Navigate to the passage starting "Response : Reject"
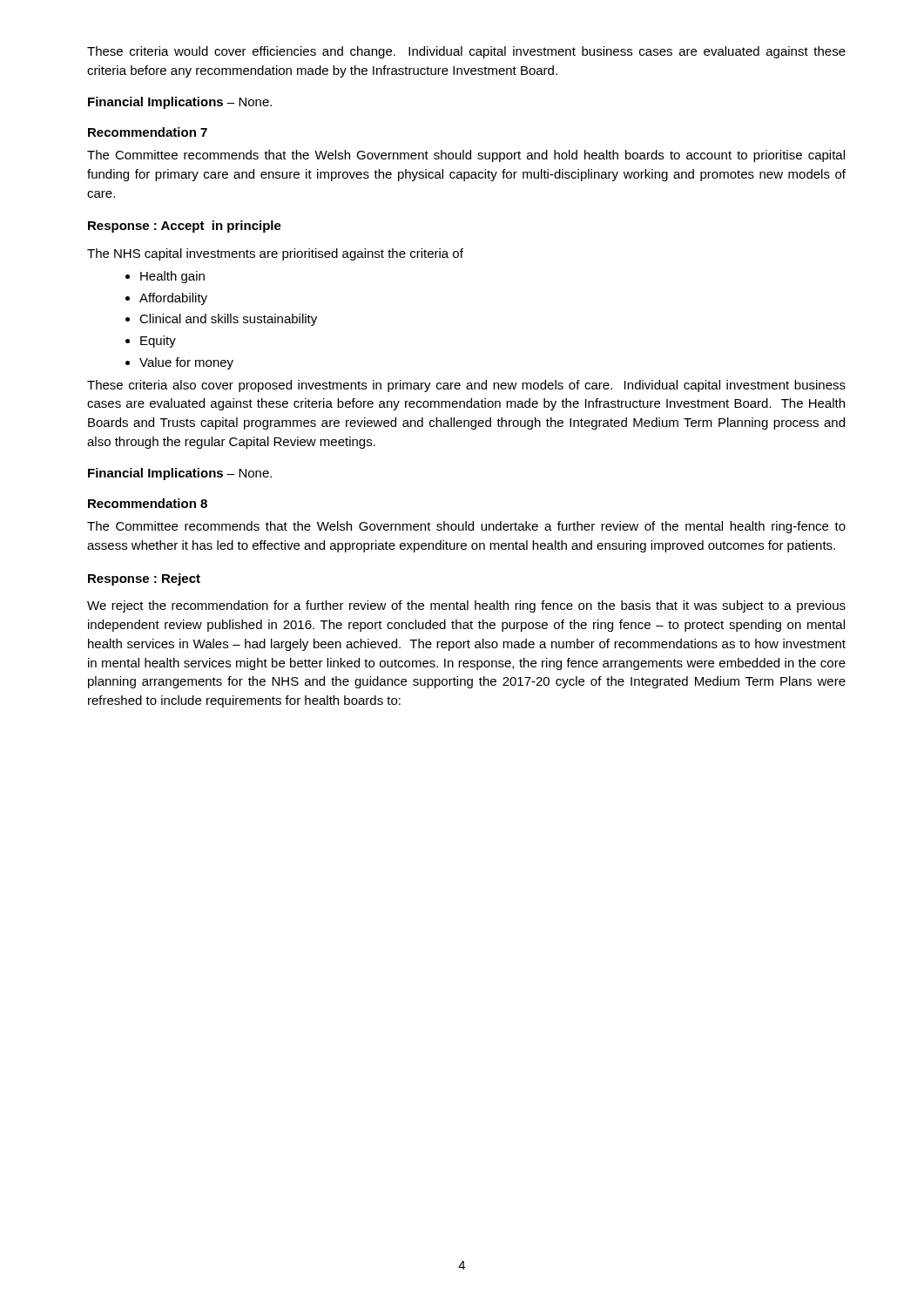The image size is (924, 1307). 144,579
